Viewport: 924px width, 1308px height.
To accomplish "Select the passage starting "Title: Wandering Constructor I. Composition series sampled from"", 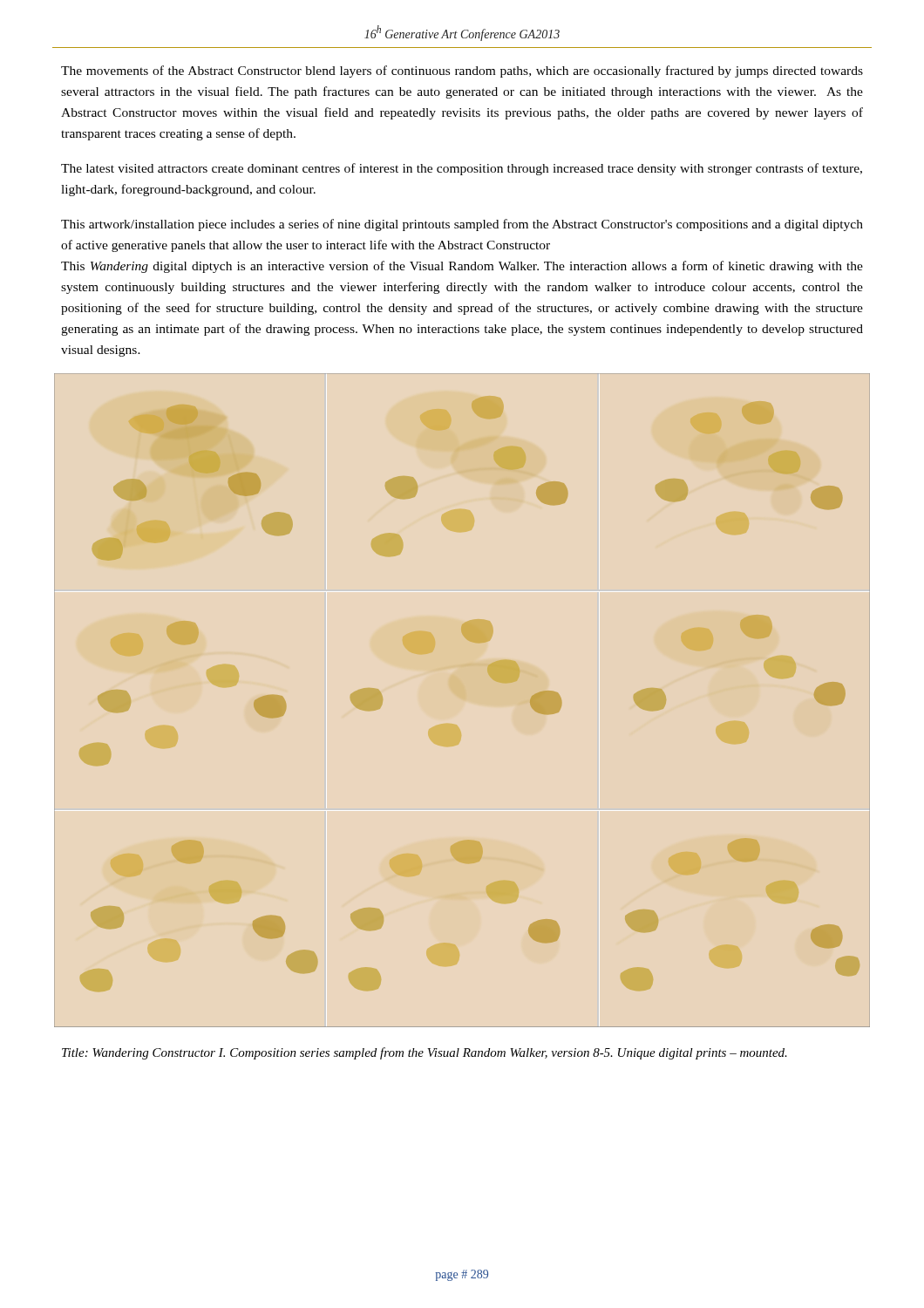I will [424, 1053].
